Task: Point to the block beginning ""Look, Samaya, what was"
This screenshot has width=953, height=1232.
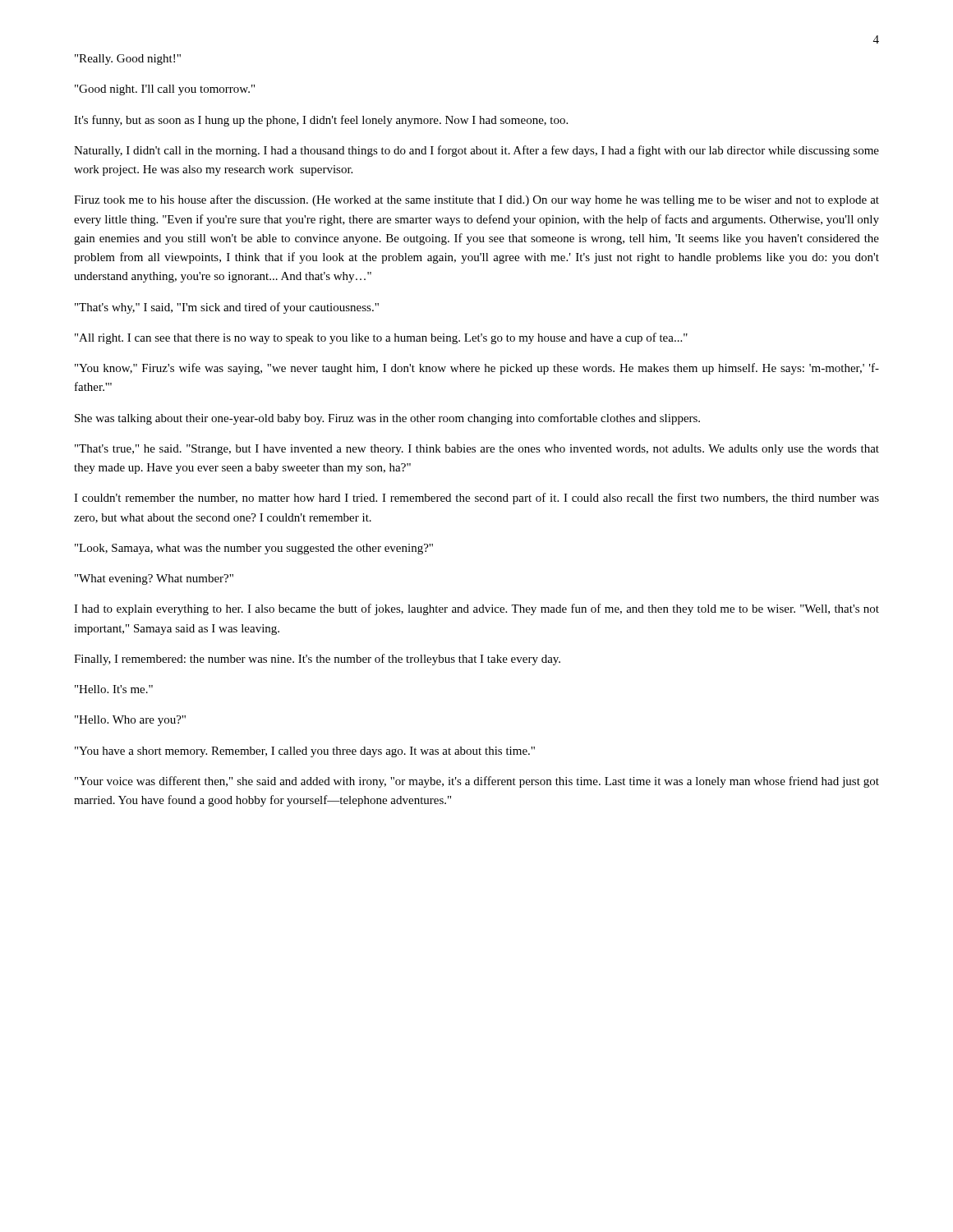Action: click(254, 548)
